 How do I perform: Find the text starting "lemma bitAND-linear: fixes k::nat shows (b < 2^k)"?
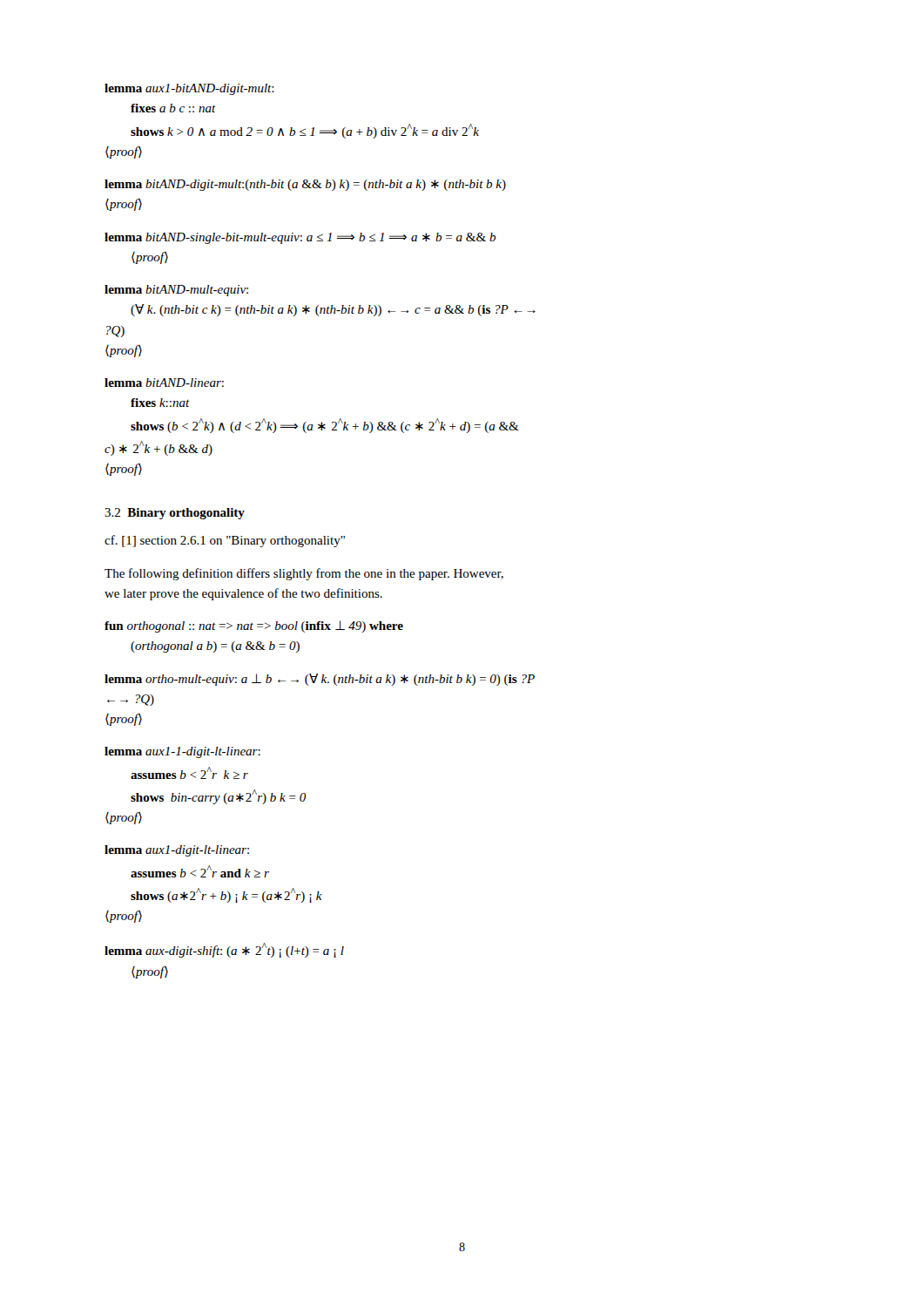click(462, 426)
